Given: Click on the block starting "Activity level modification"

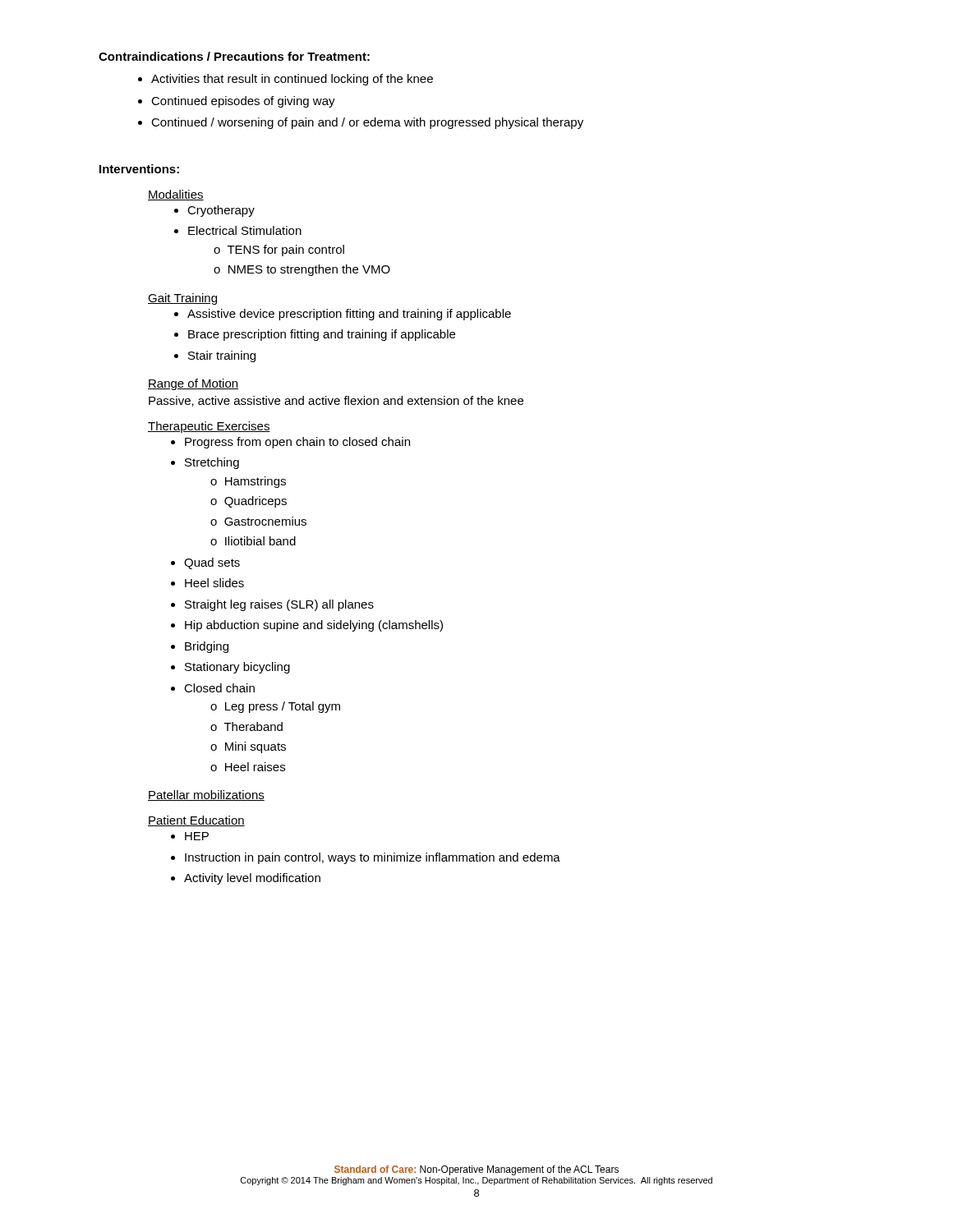Looking at the screenshot, I should coord(252,879).
